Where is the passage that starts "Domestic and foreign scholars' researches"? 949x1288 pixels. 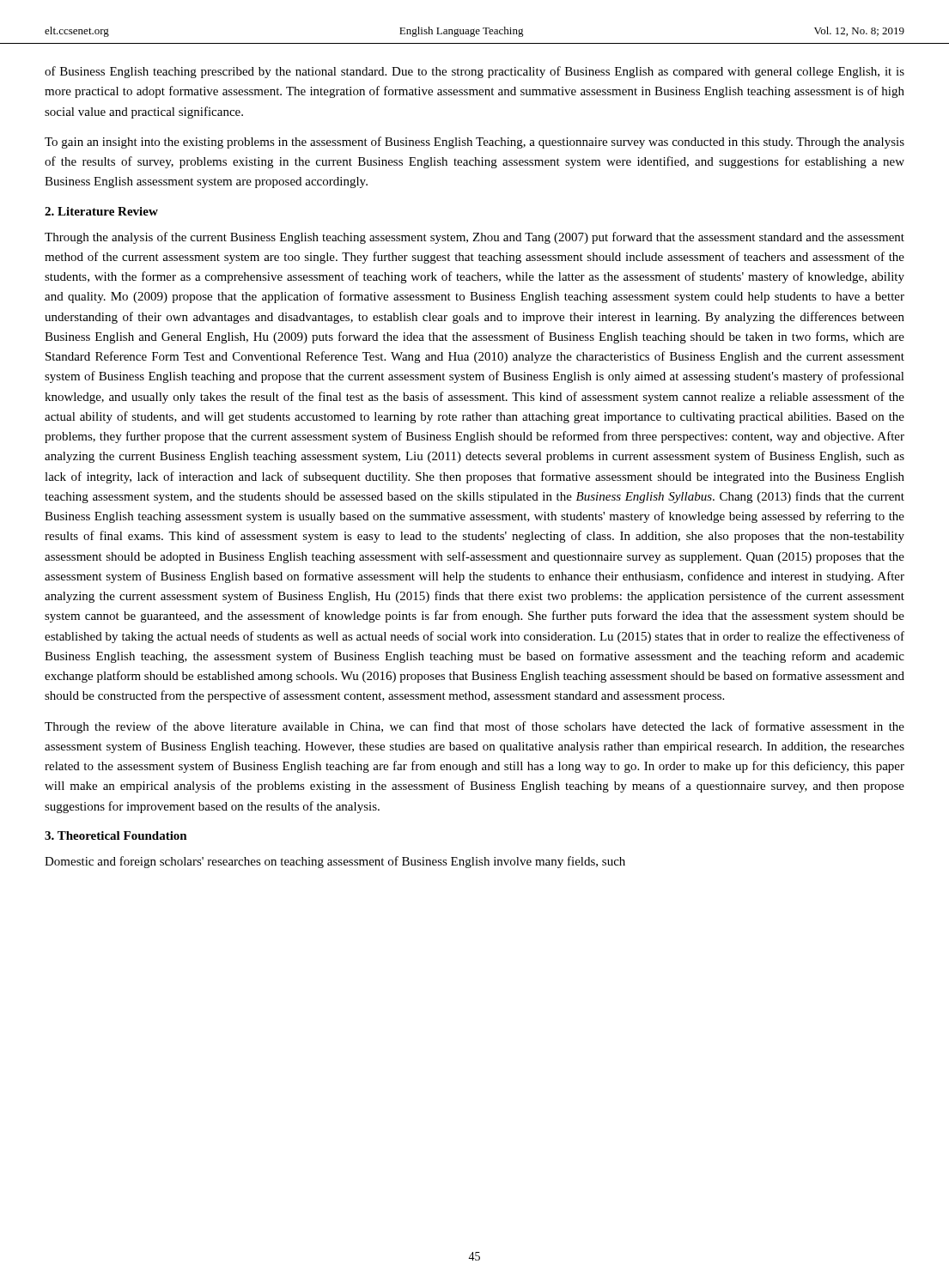pos(474,862)
